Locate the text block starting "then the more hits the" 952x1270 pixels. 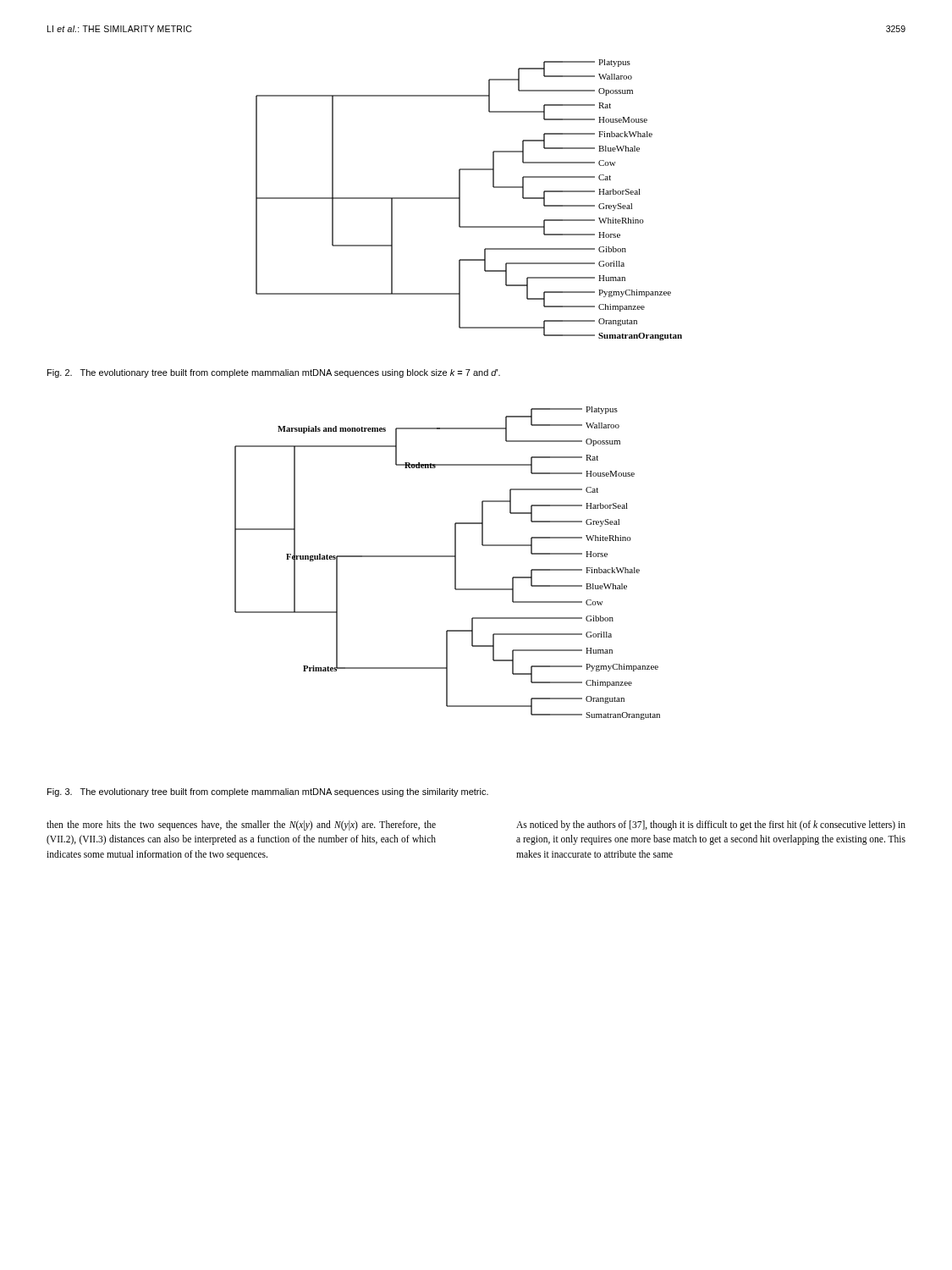coord(241,839)
